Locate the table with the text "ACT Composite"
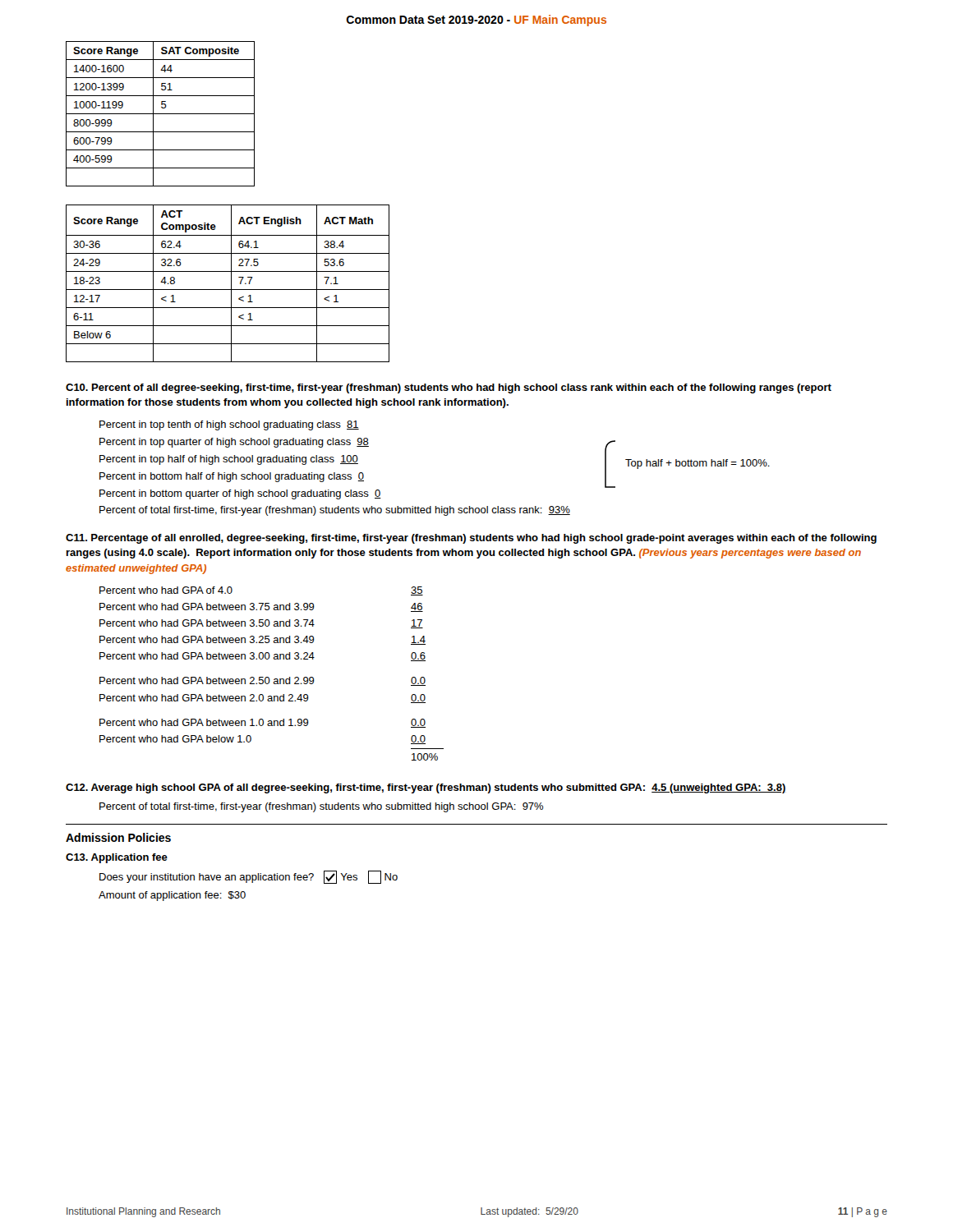Image resolution: width=953 pixels, height=1232 pixels. [476, 283]
